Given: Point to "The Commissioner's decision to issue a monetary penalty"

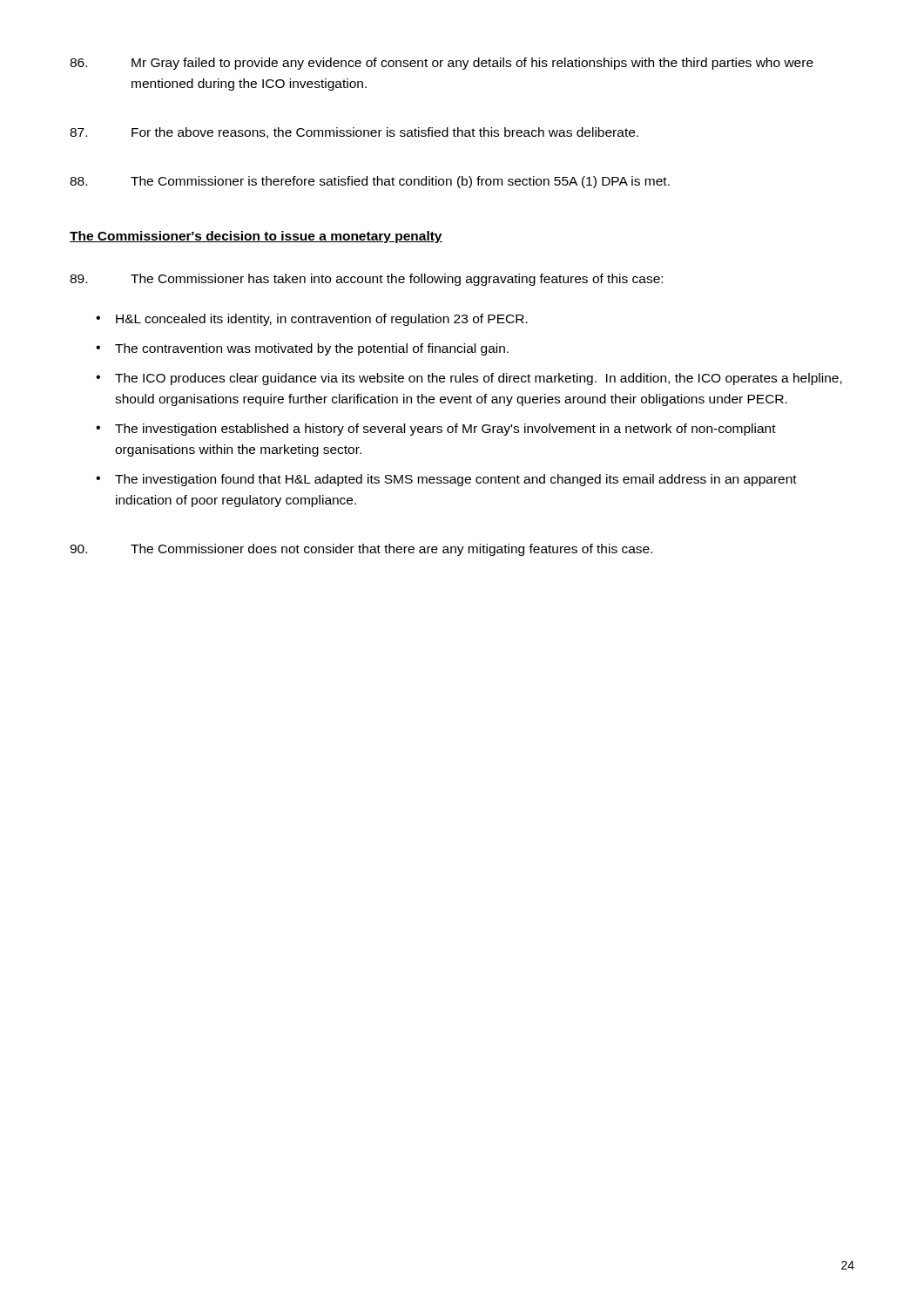Looking at the screenshot, I should 256,236.
